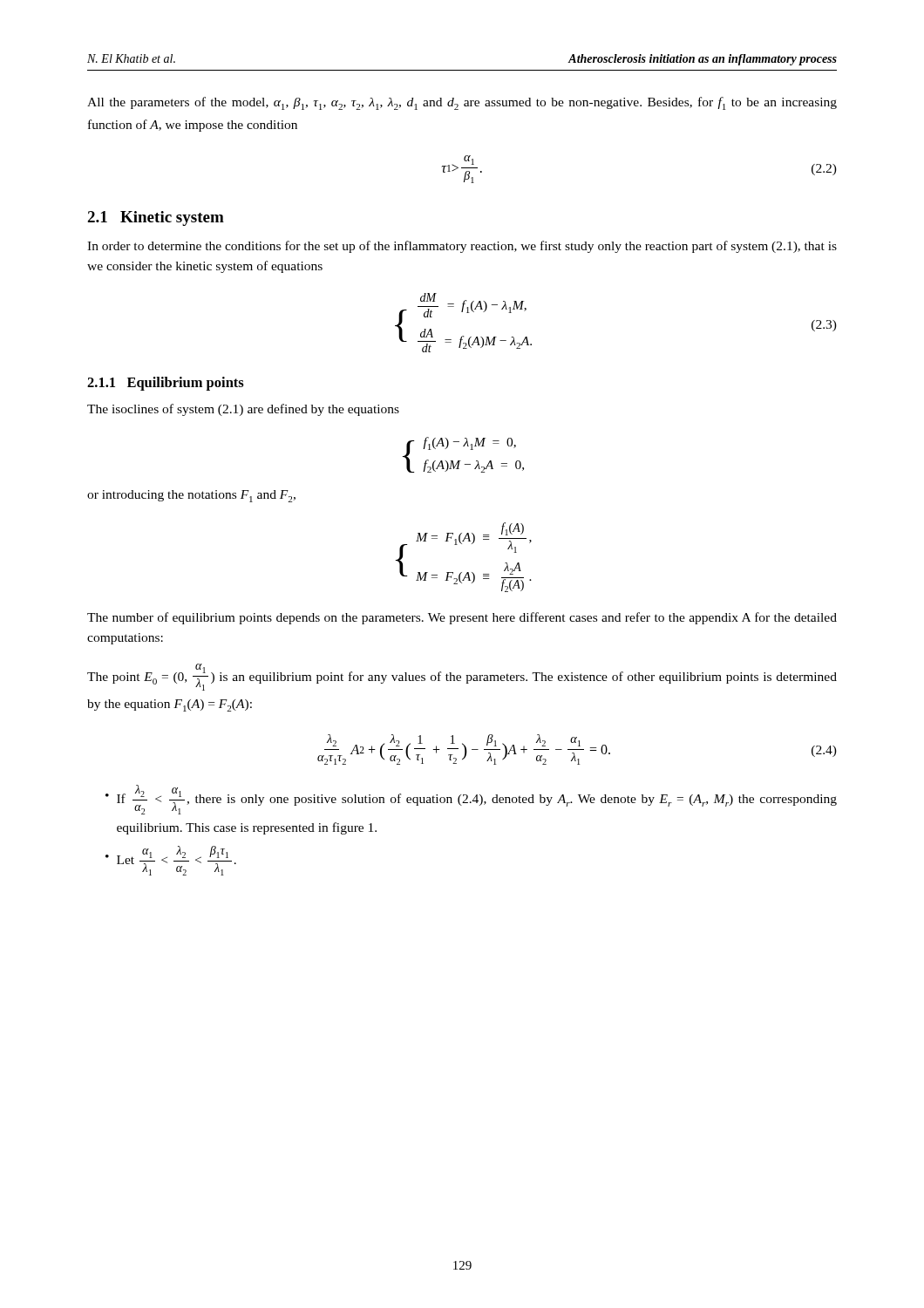924x1308 pixels.
Task: Navigate to the passage starting "λ2 α2τ1τ2 A2"
Action: click(x=462, y=749)
